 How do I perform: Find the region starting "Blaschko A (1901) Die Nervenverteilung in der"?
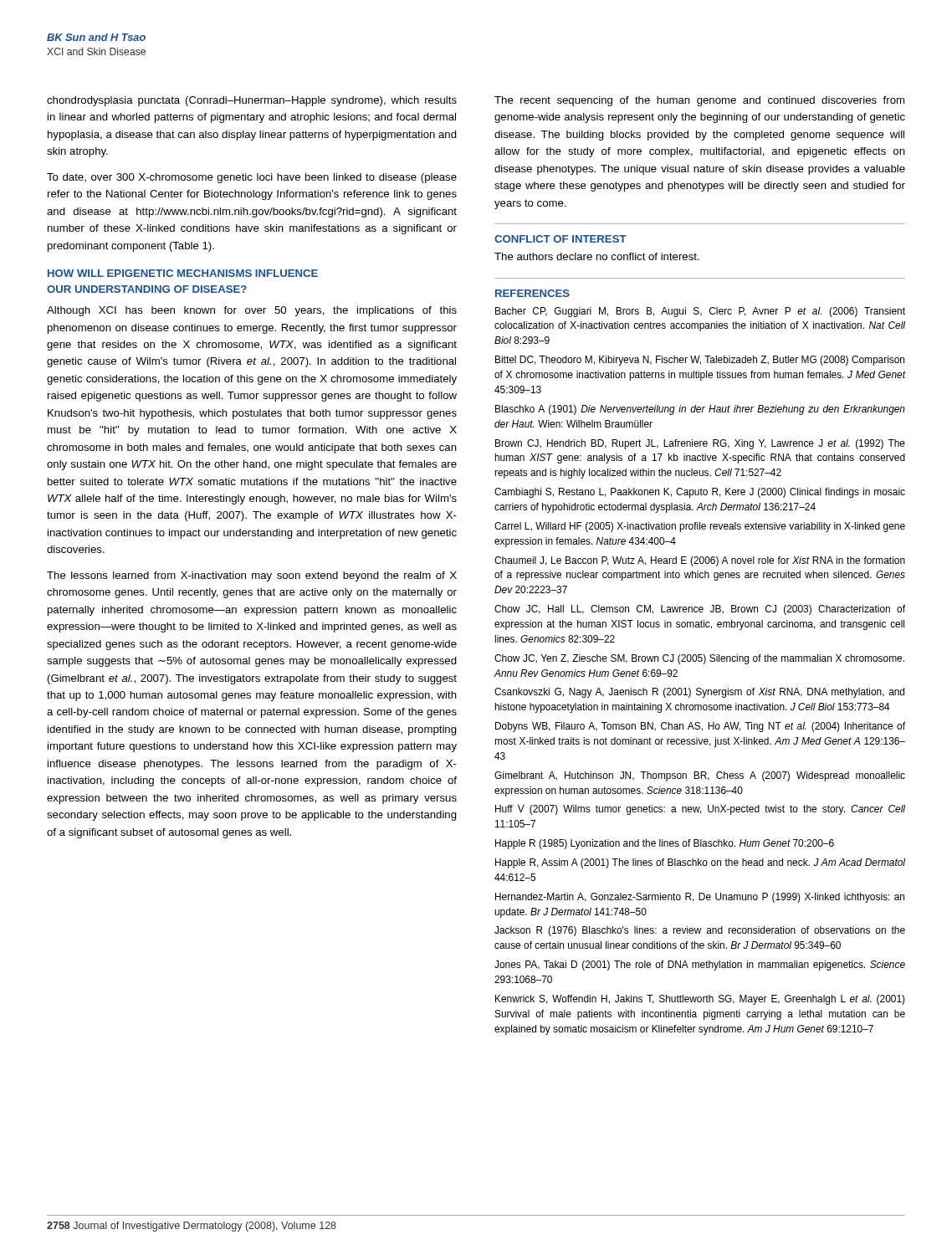(x=700, y=417)
